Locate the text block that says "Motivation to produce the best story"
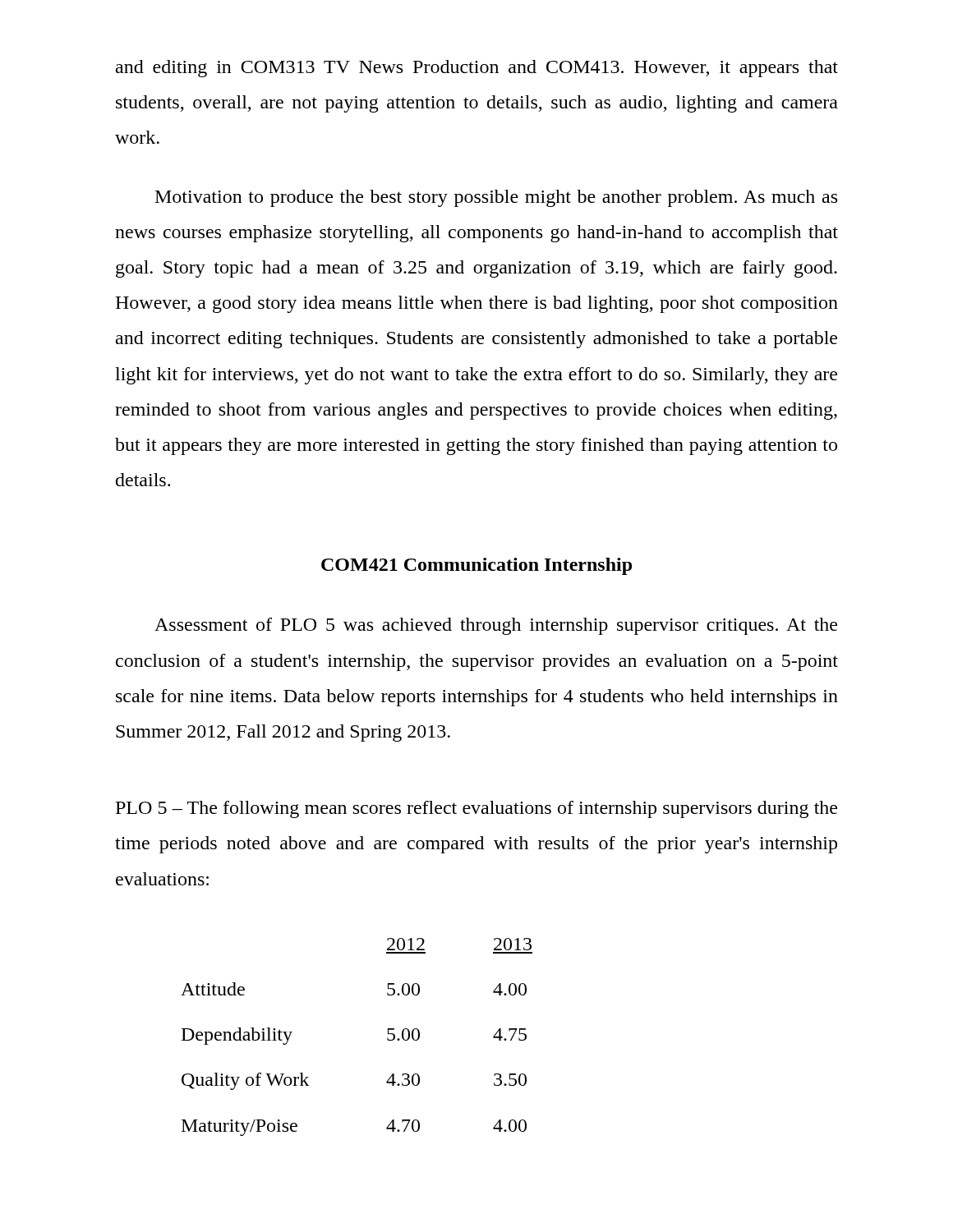The width and height of the screenshot is (953, 1232). [476, 338]
